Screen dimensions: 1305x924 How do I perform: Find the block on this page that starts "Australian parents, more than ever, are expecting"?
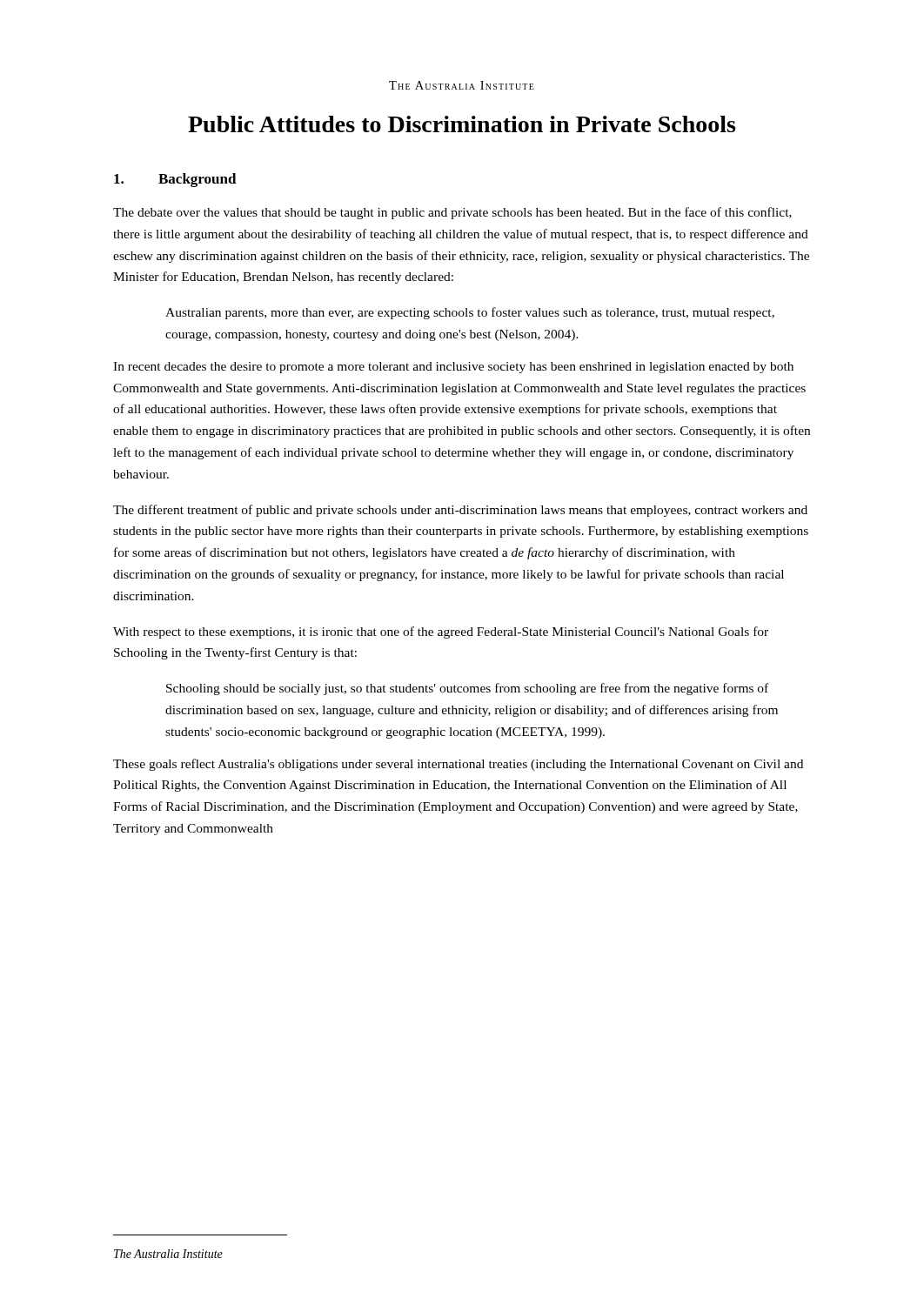[x=470, y=323]
